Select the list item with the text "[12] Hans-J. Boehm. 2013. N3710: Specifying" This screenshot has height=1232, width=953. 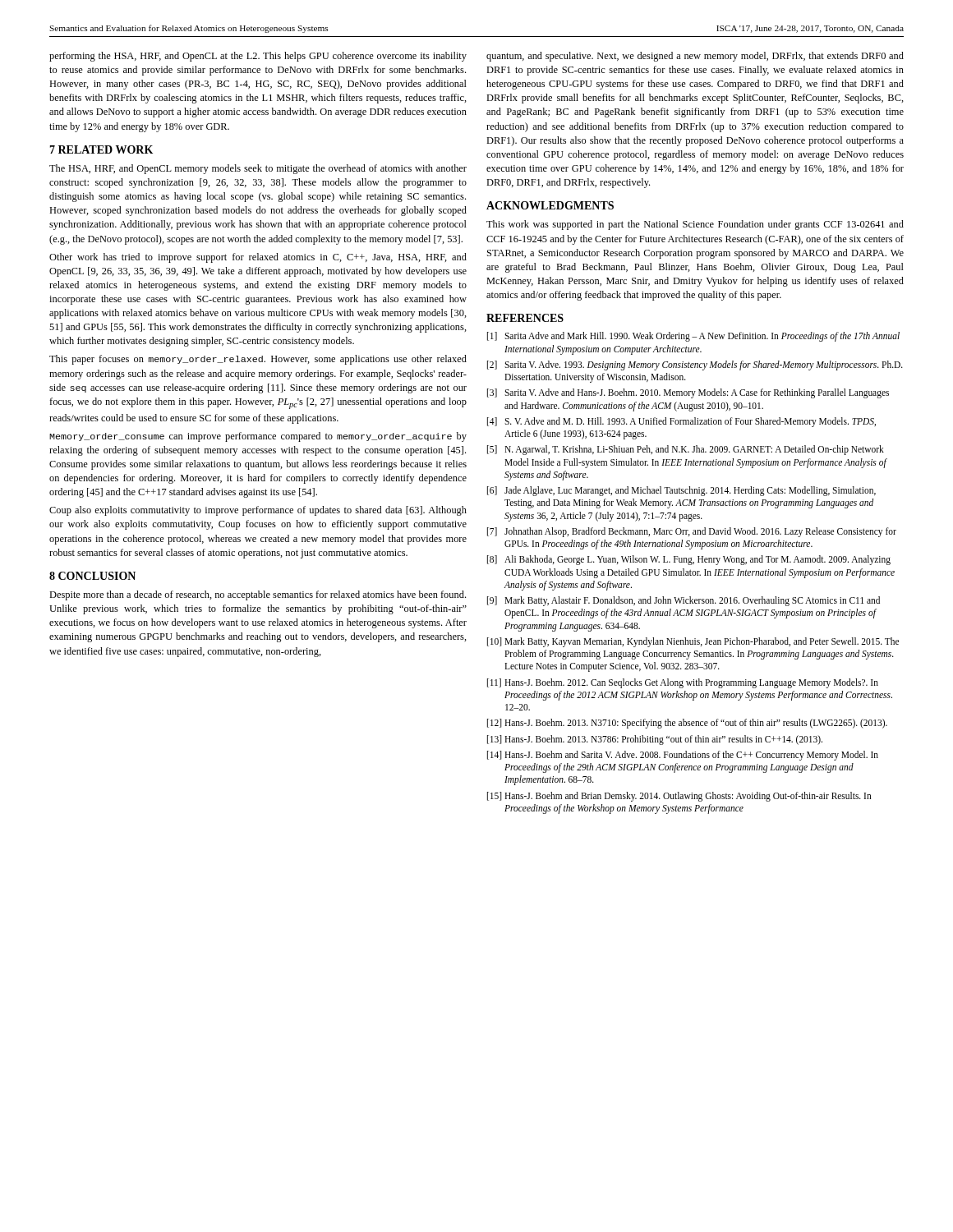click(695, 724)
